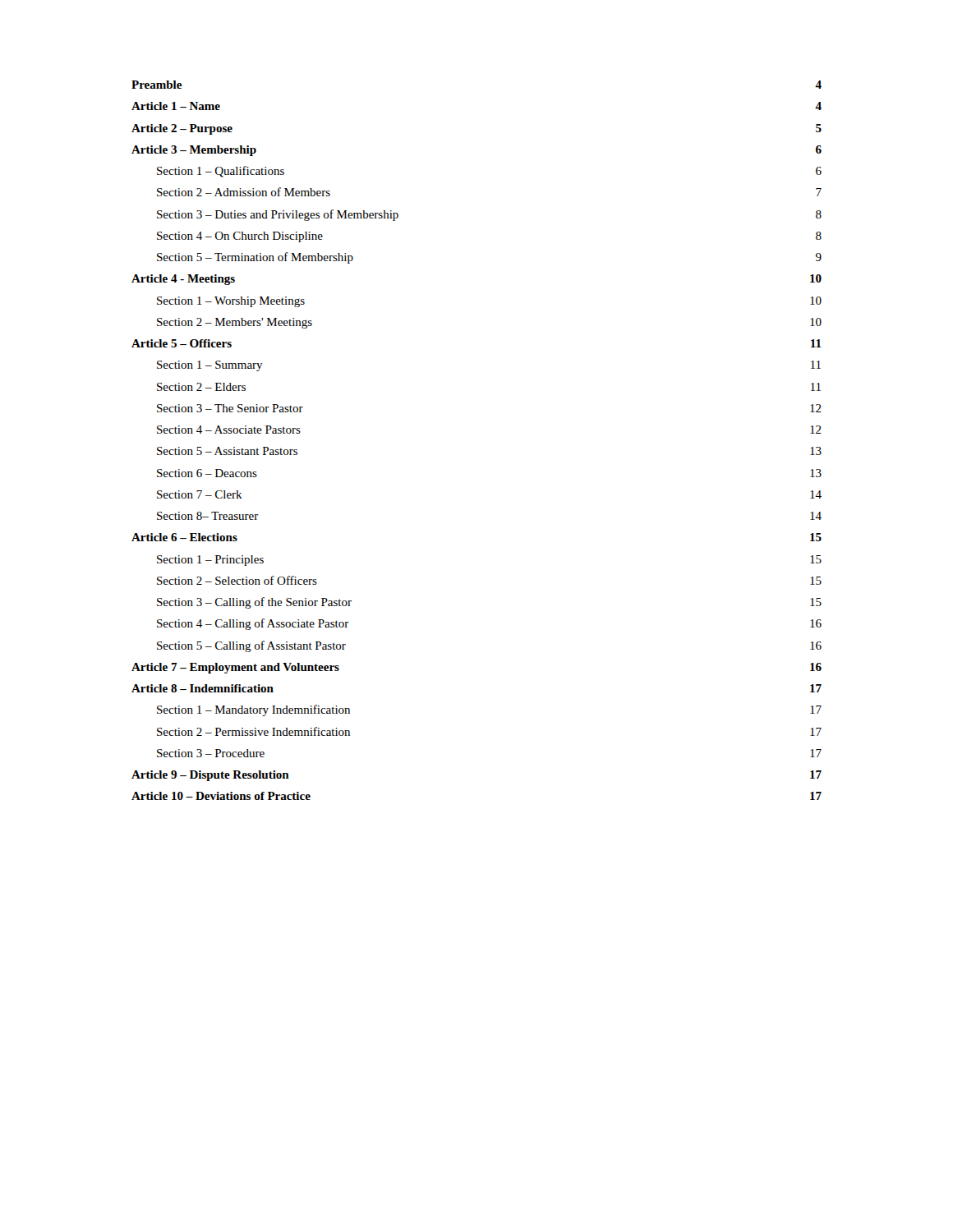Click where it says "Article 8 – Indemnification 17"
Image resolution: width=953 pixels, height=1232 pixels.
click(x=218, y=688)
